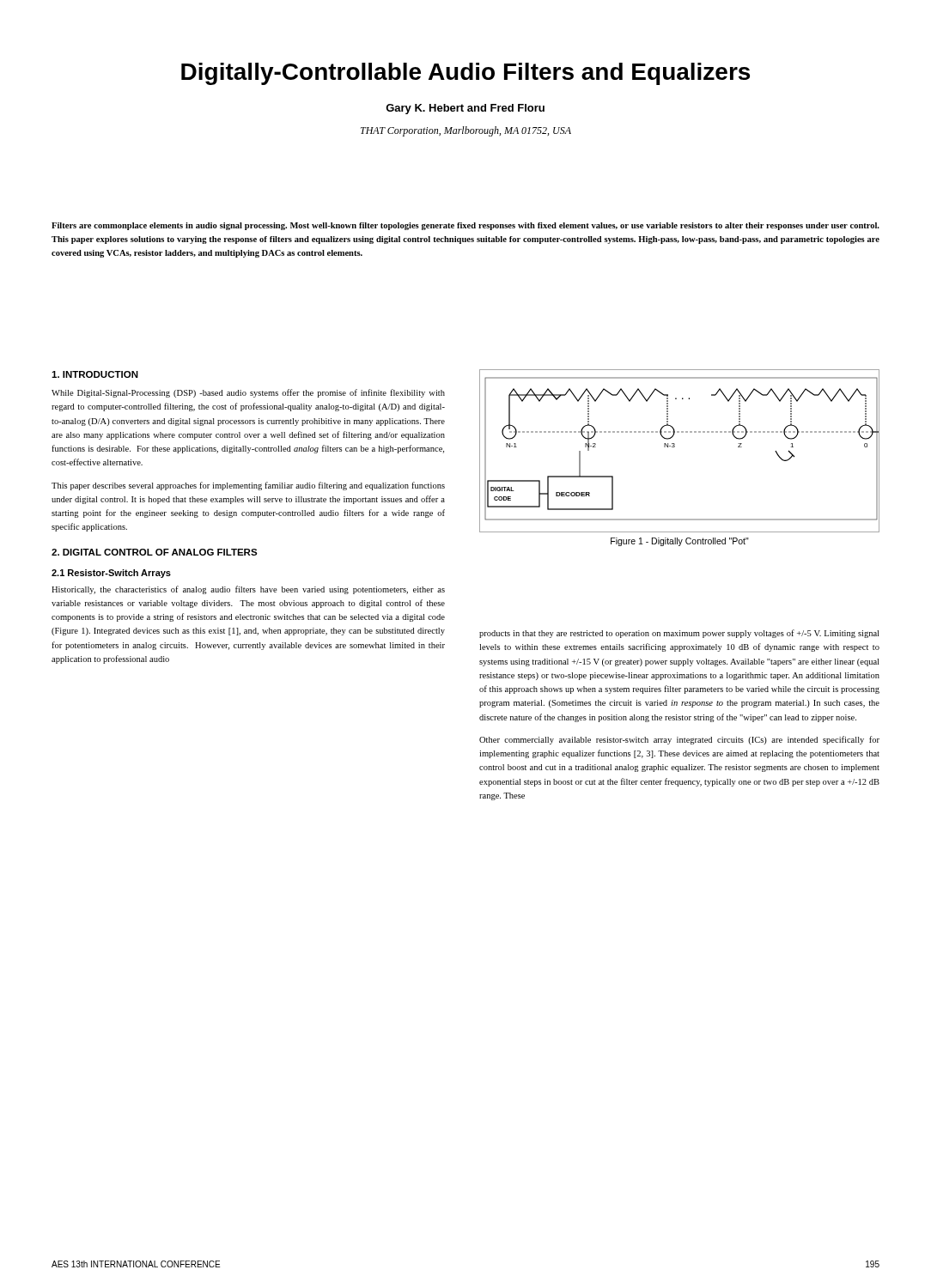Point to the region starting "1. INTRODUCTION"
Image resolution: width=931 pixels, height=1288 pixels.
coord(95,374)
